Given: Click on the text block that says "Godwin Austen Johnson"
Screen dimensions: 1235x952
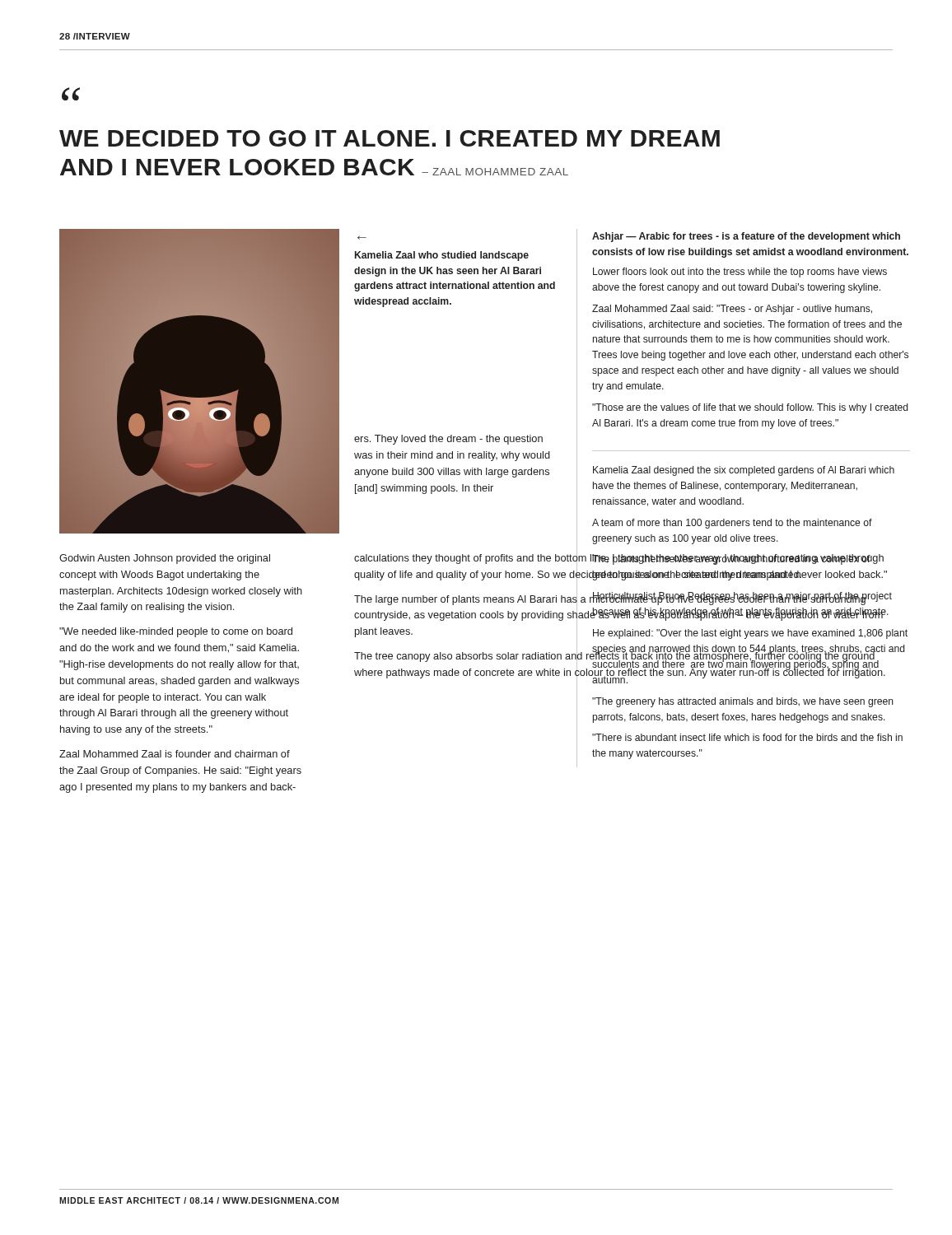Looking at the screenshot, I should click(x=182, y=672).
